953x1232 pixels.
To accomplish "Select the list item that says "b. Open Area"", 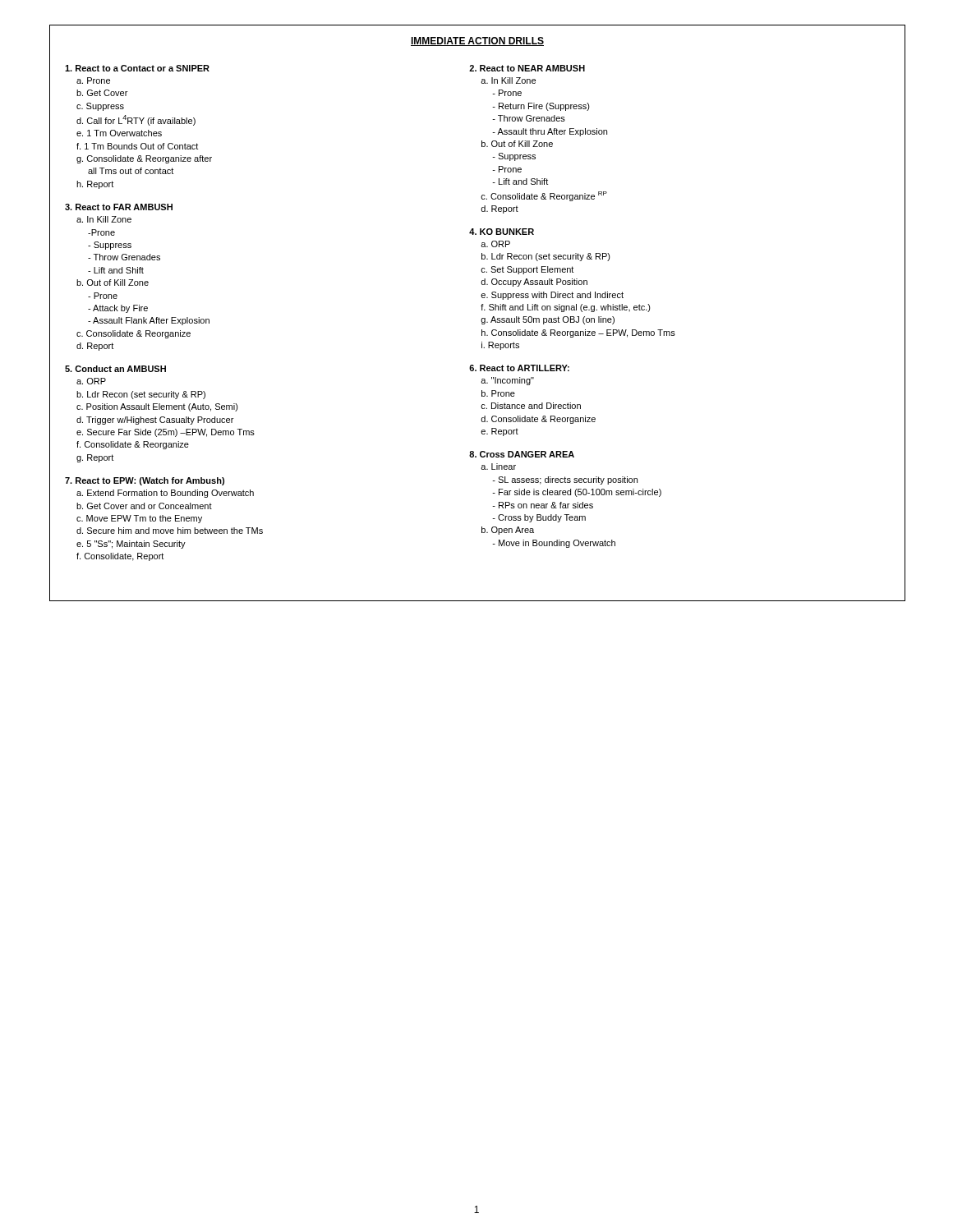I will pyautogui.click(x=508, y=530).
